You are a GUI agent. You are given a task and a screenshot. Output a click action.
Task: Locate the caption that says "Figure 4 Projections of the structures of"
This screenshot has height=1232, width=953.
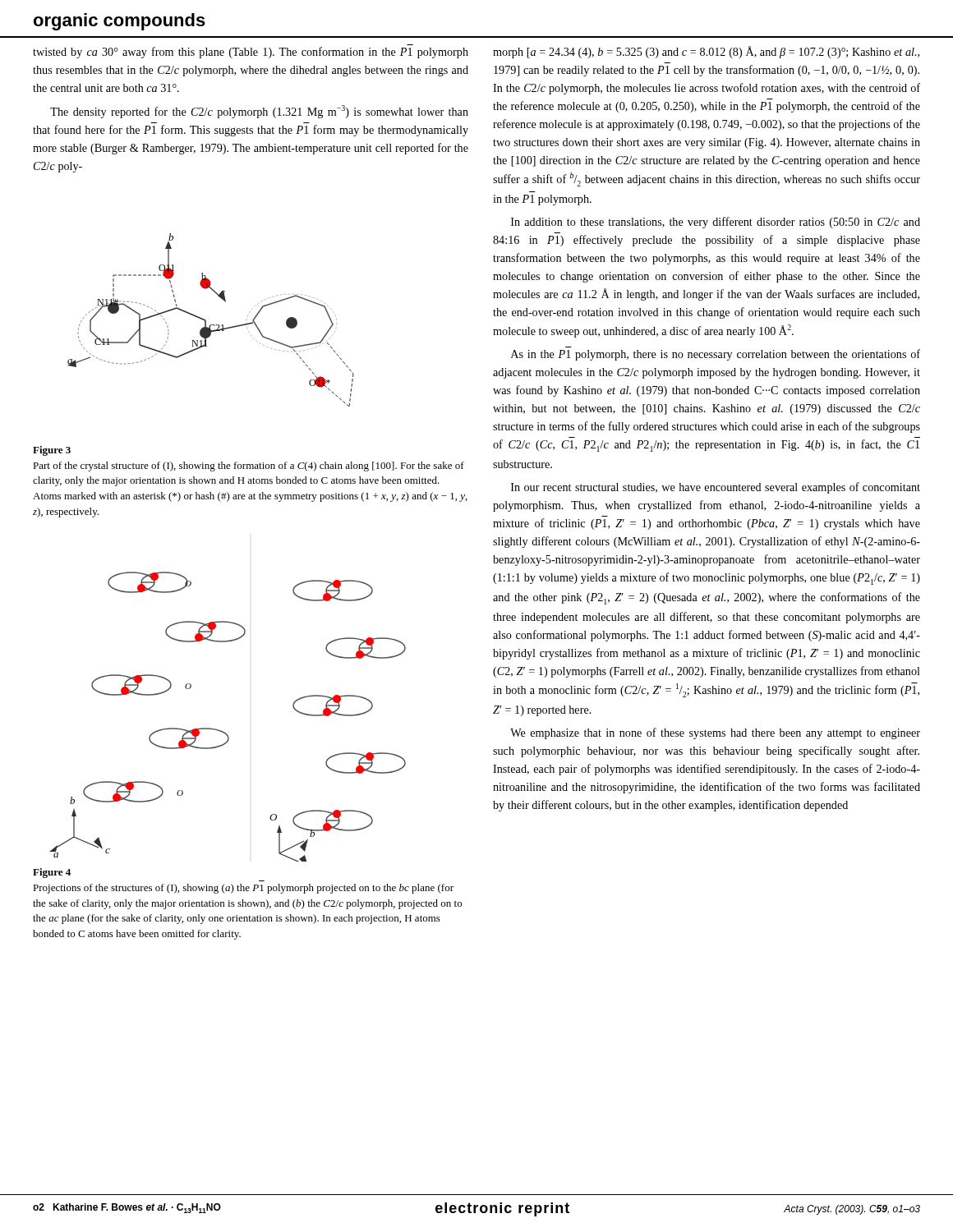coord(248,903)
